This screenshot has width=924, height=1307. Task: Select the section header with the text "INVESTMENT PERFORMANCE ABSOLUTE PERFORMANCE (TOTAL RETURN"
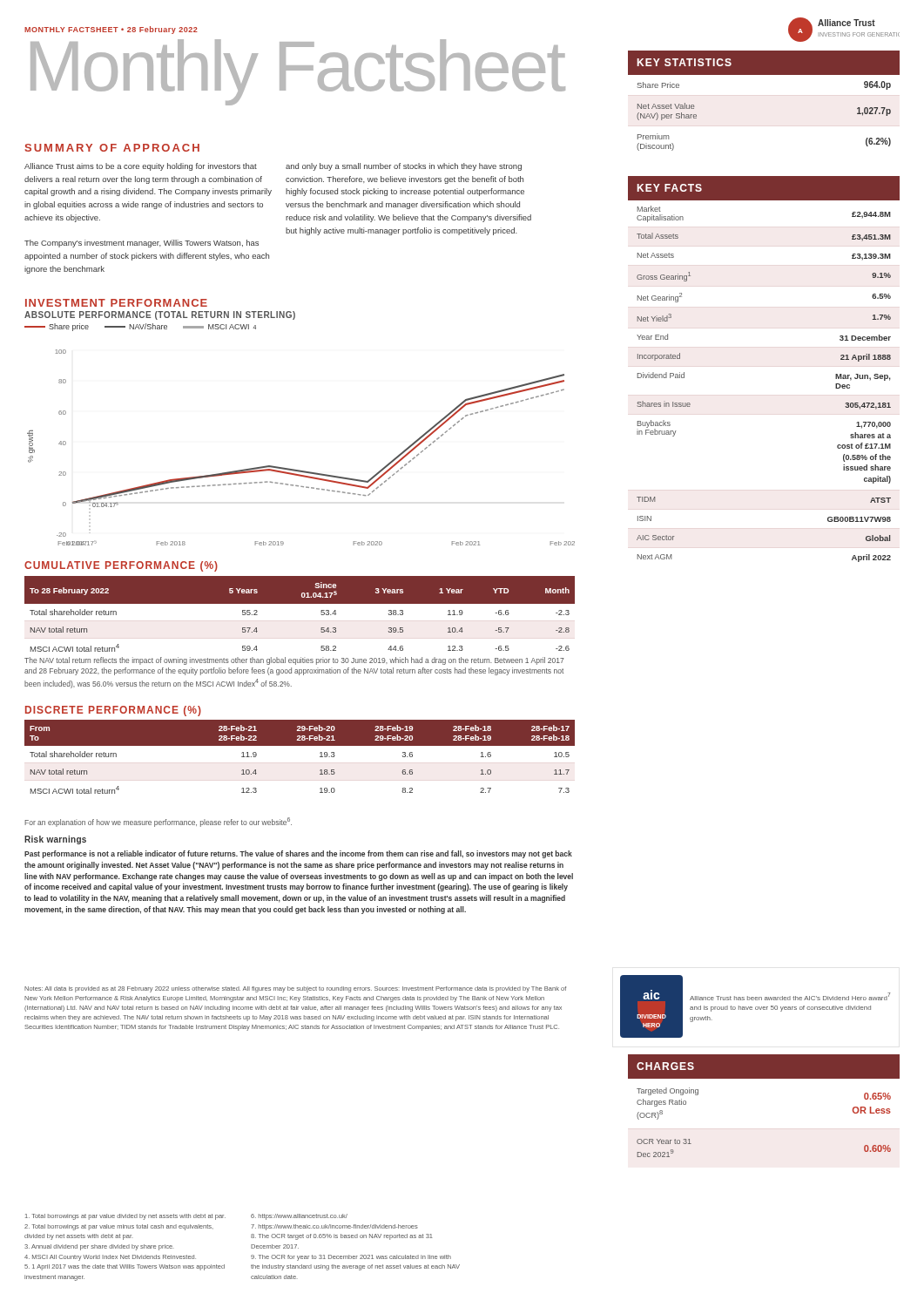coord(160,308)
